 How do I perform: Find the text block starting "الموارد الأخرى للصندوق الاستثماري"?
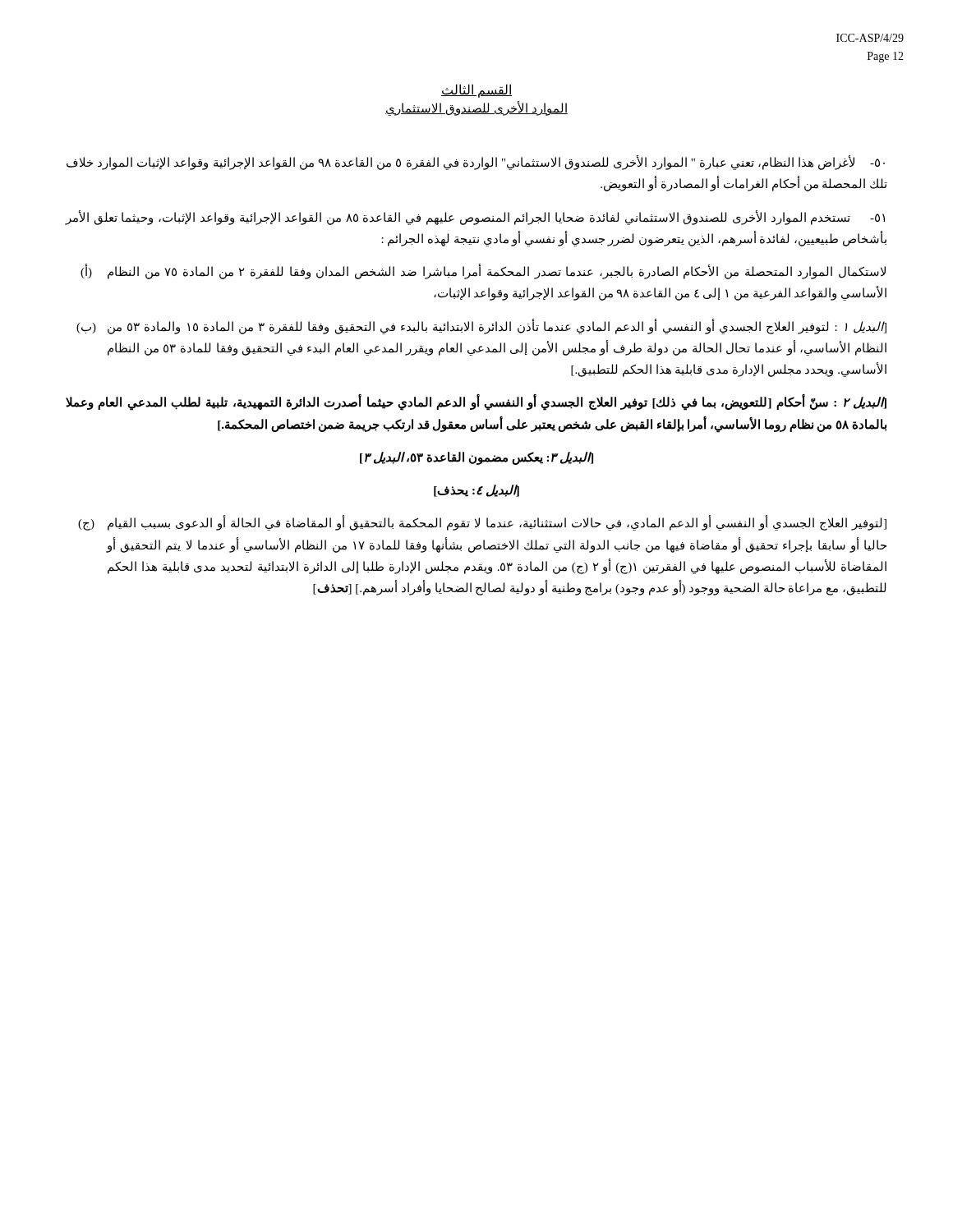476,108
